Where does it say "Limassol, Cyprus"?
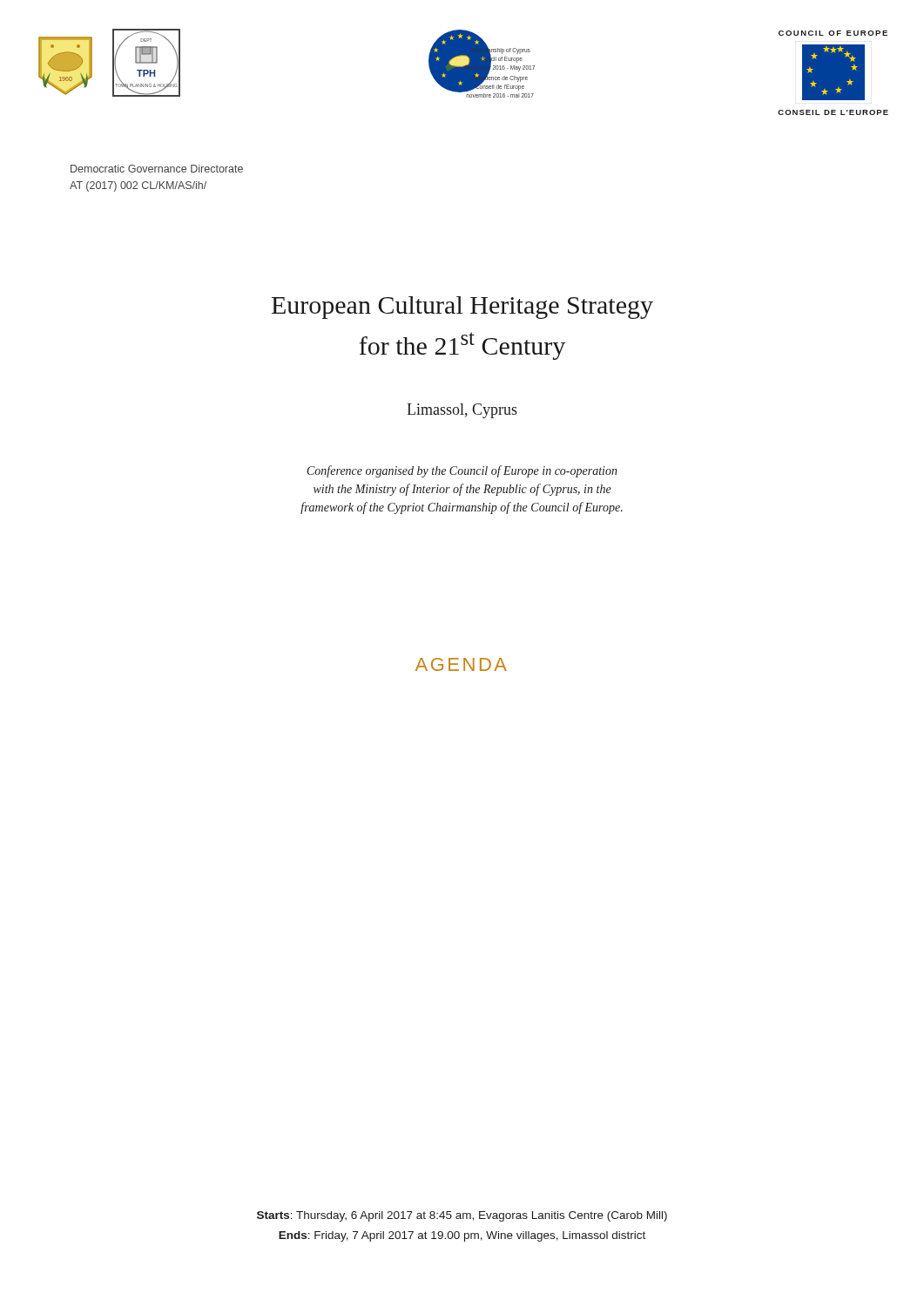The image size is (924, 1307). point(462,410)
